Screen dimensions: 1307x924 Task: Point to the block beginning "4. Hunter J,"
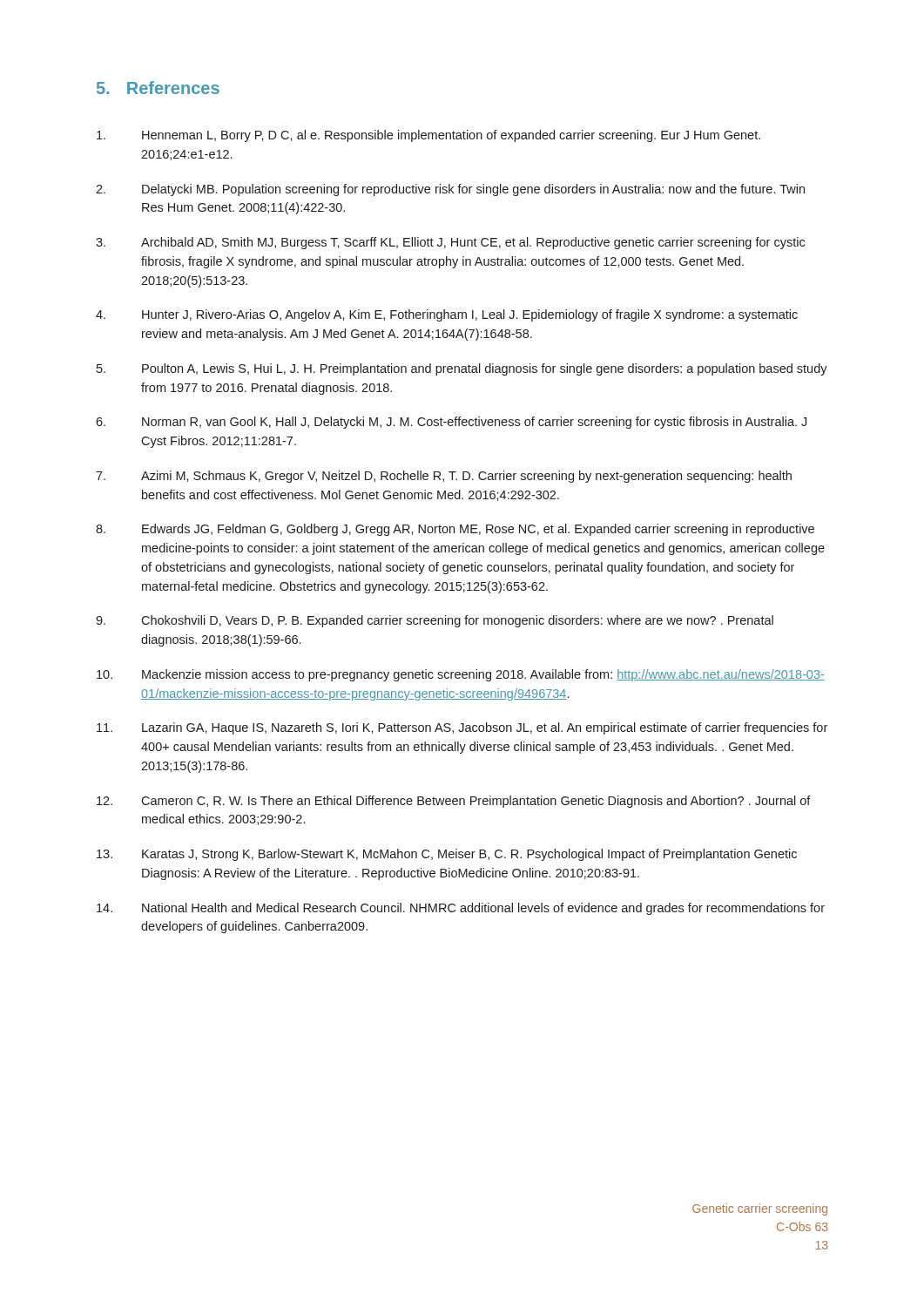[x=462, y=325]
